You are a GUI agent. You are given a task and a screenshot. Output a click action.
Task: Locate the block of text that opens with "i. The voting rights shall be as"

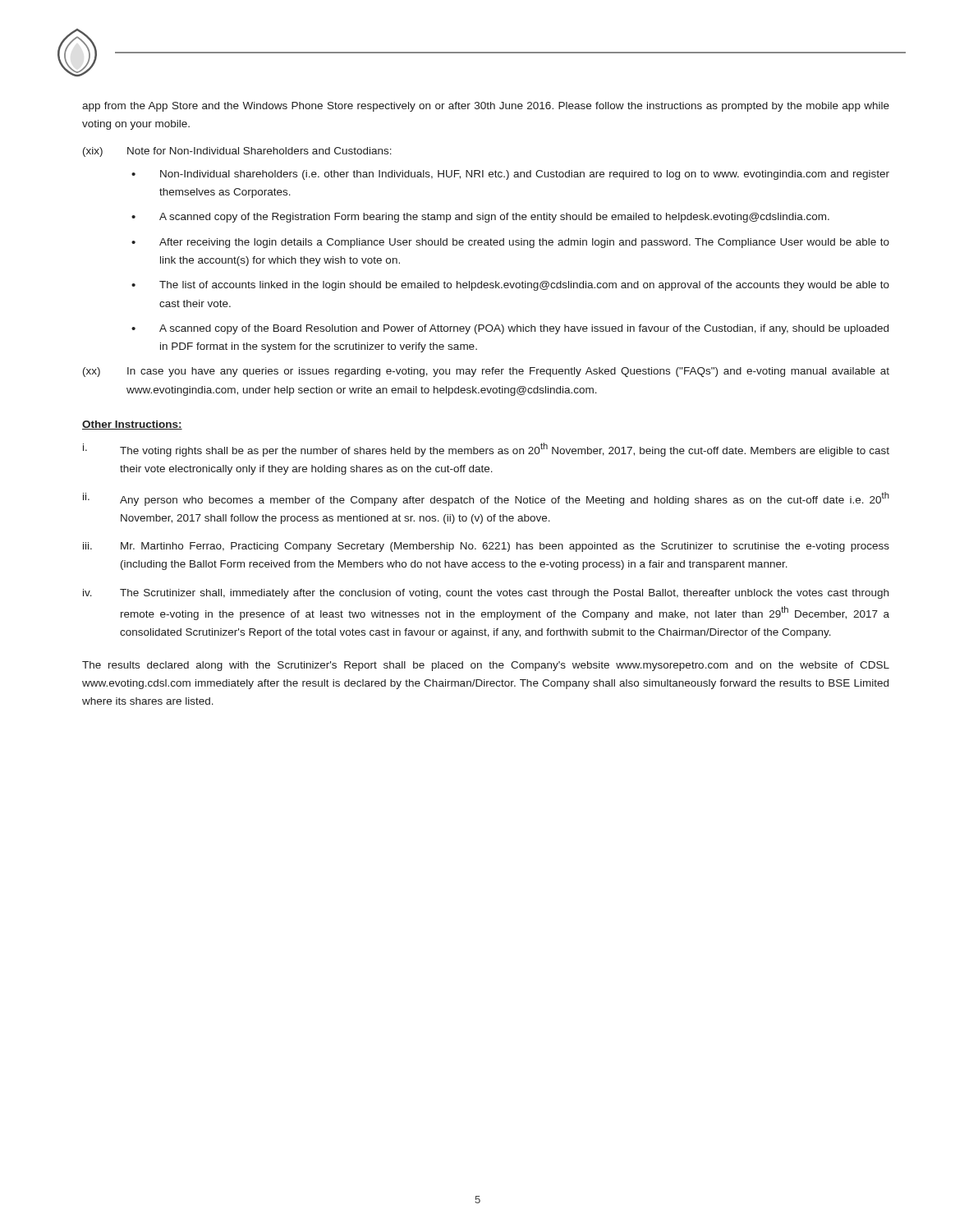pyautogui.click(x=486, y=458)
